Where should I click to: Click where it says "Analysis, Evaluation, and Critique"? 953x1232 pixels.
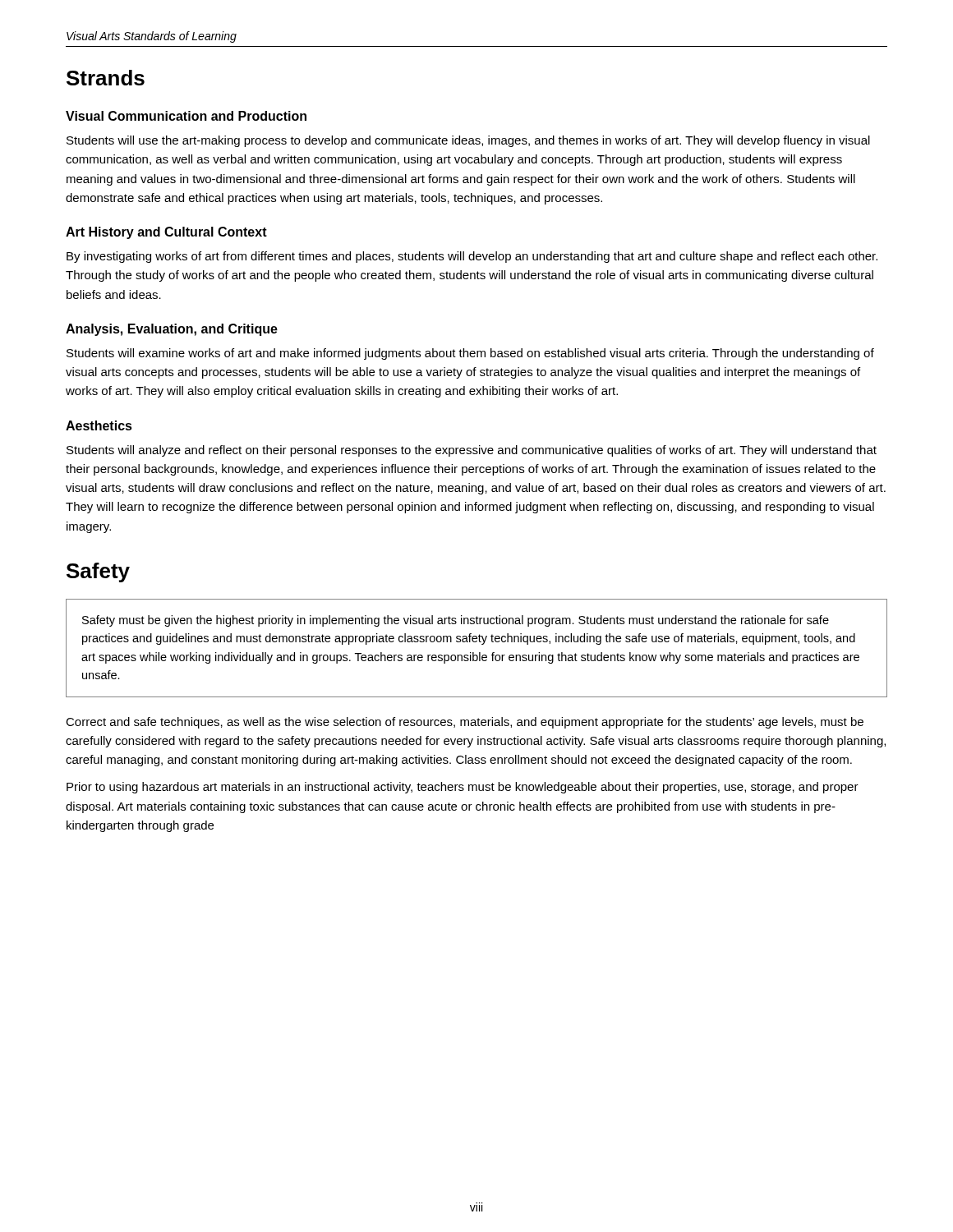click(172, 330)
